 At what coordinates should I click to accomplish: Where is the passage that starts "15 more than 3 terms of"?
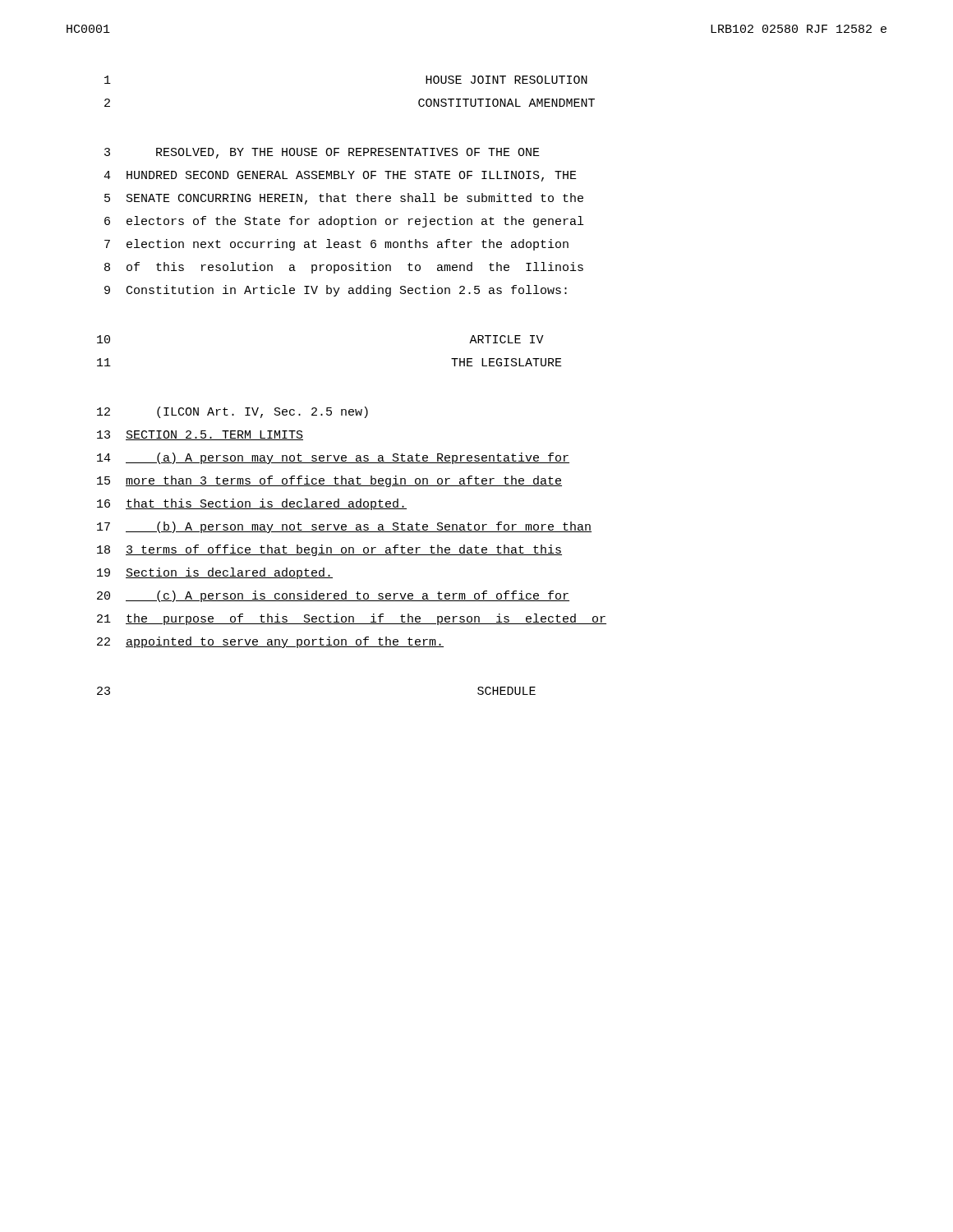coord(476,482)
